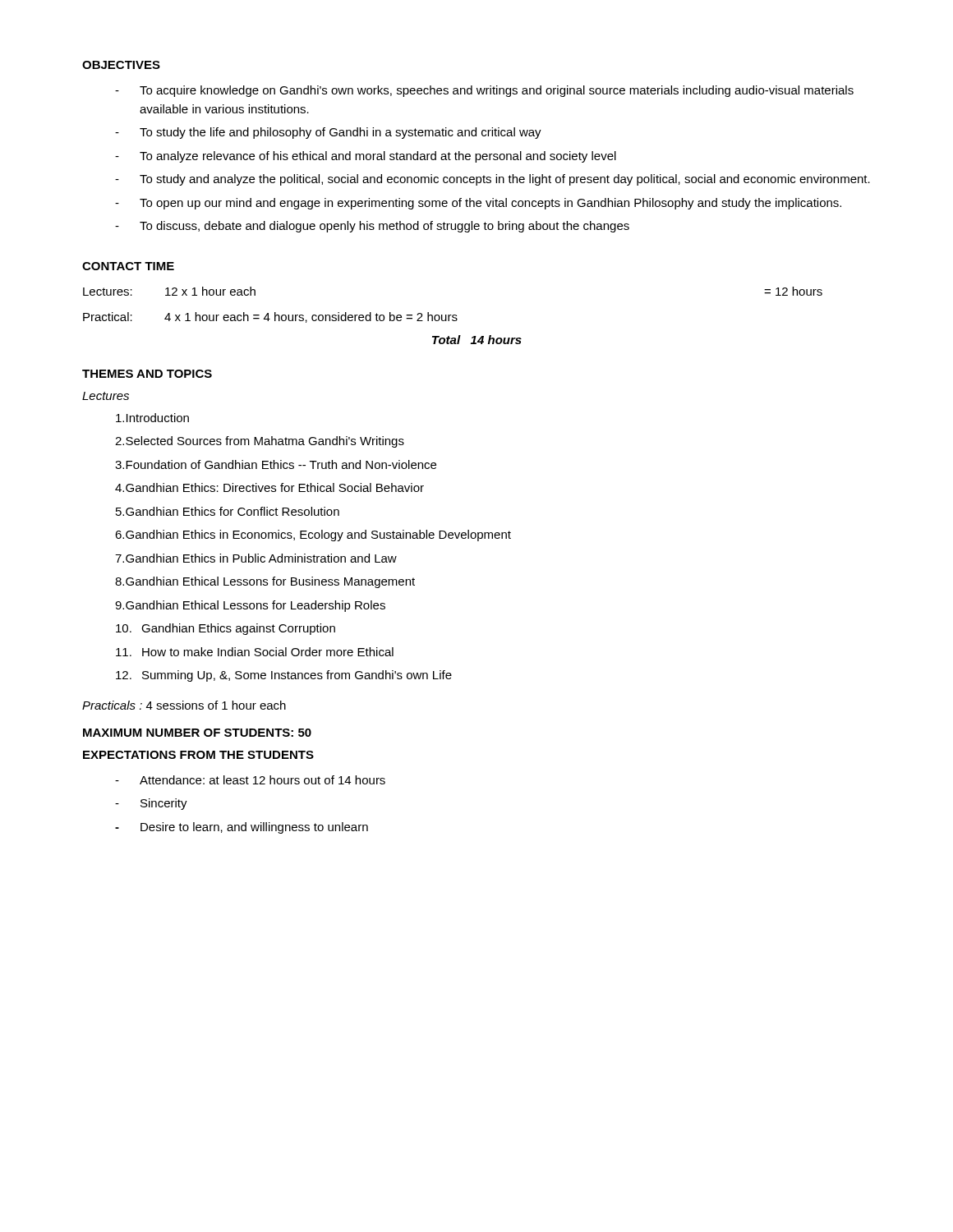
Task: Click on the list item containing "11. How to make Indian"
Action: (x=255, y=652)
